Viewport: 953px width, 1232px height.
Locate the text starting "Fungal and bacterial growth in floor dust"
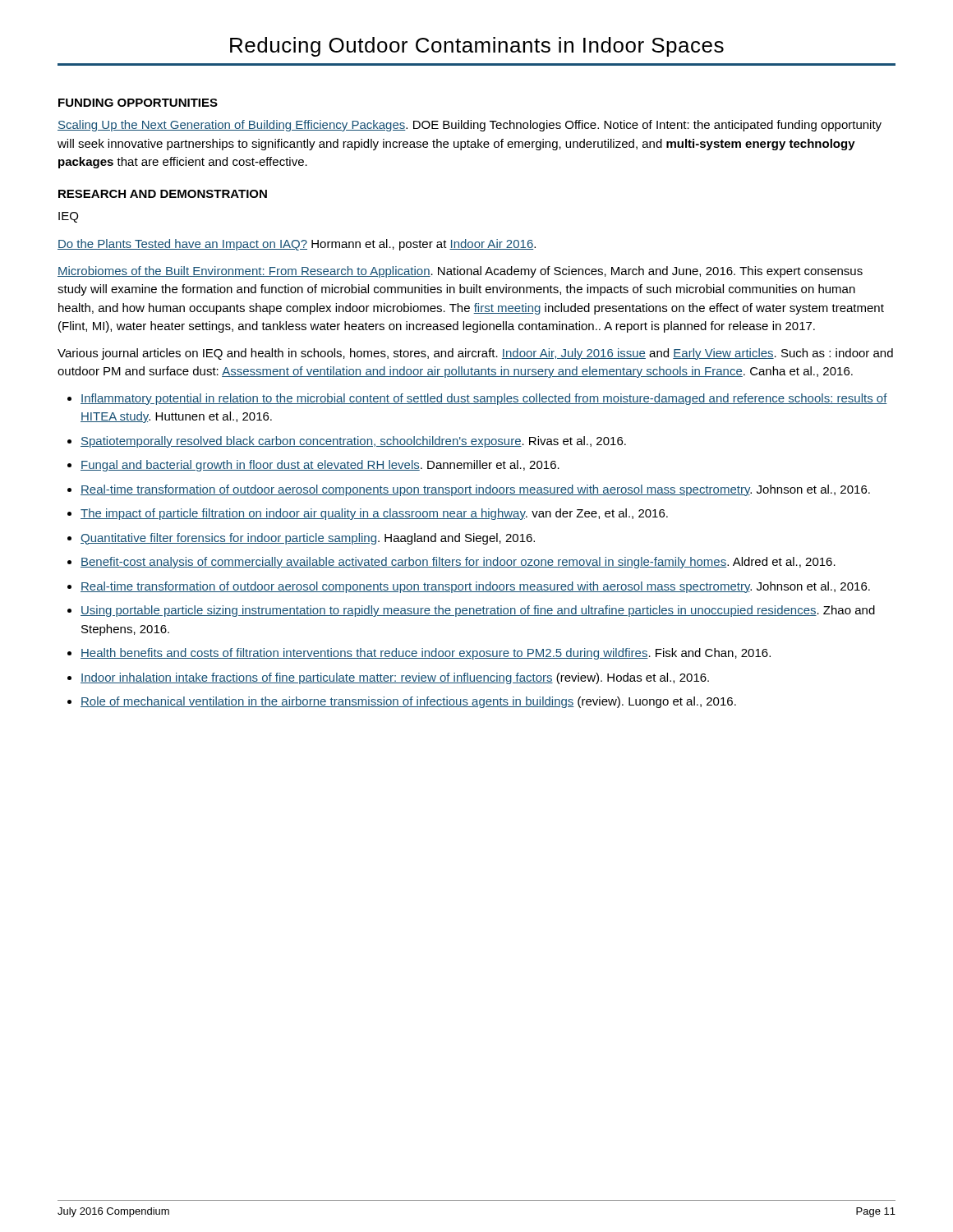(x=320, y=464)
